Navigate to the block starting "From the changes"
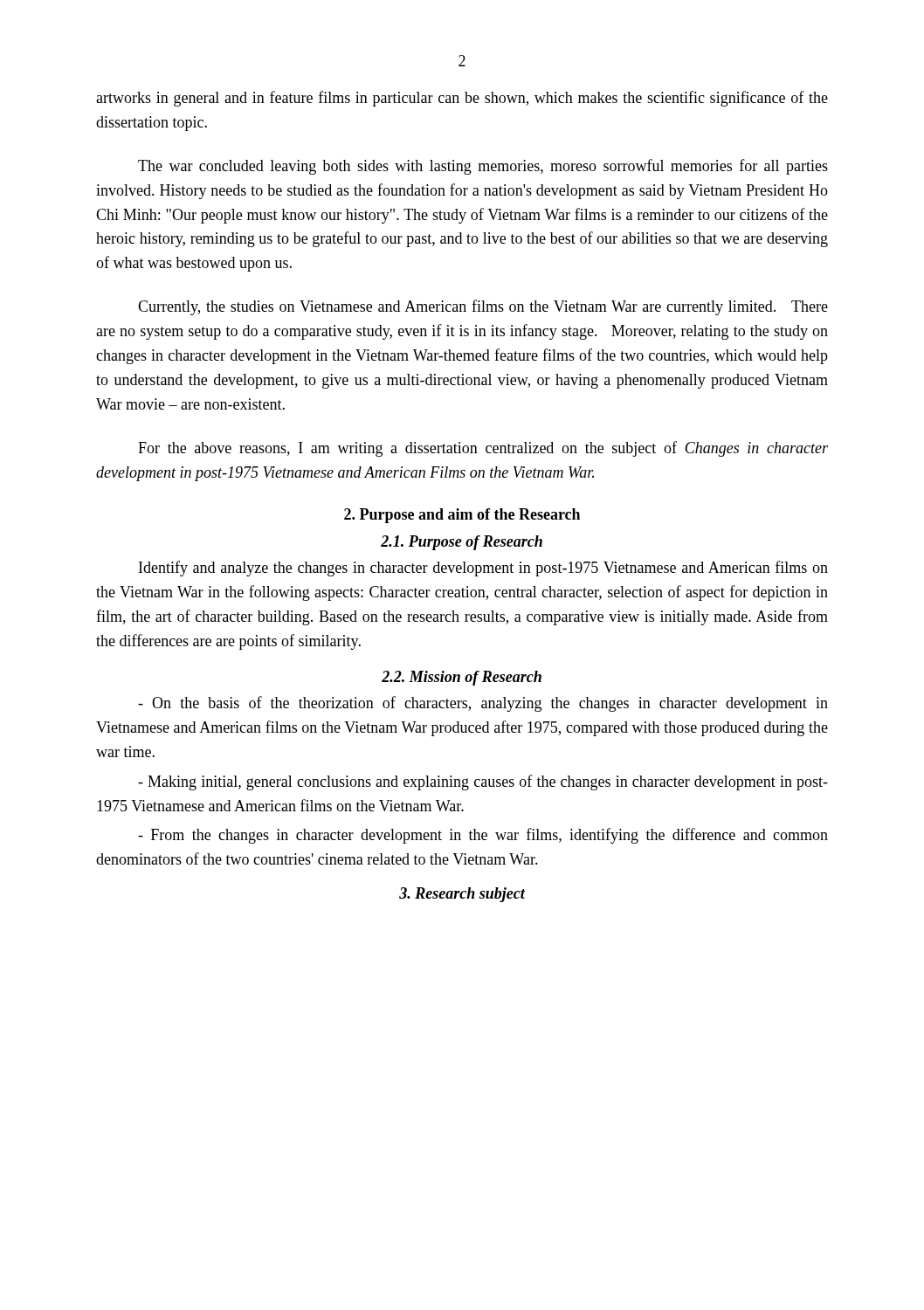924x1310 pixels. coord(462,848)
